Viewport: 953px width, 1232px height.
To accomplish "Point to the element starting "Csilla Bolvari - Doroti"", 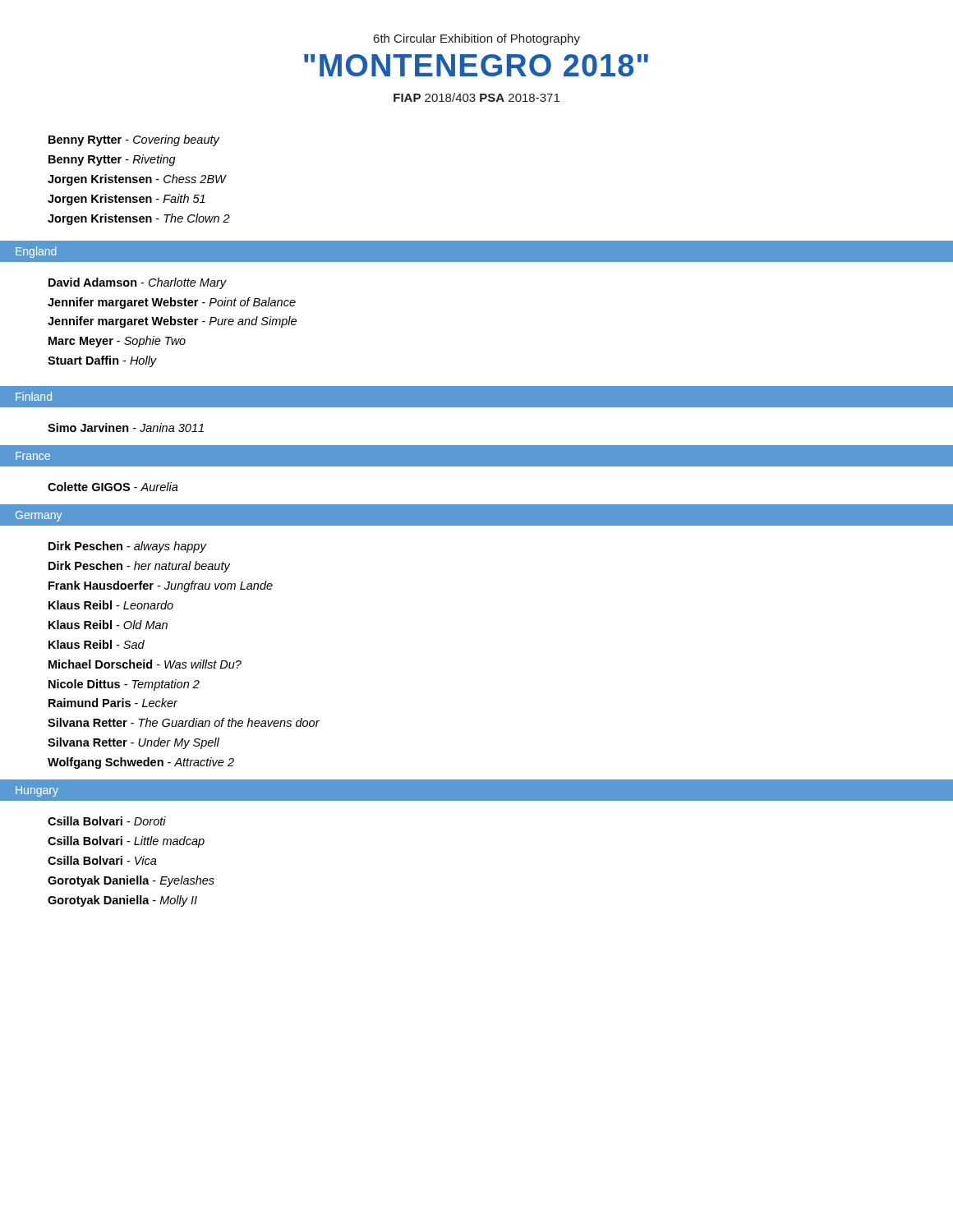I will 107,821.
